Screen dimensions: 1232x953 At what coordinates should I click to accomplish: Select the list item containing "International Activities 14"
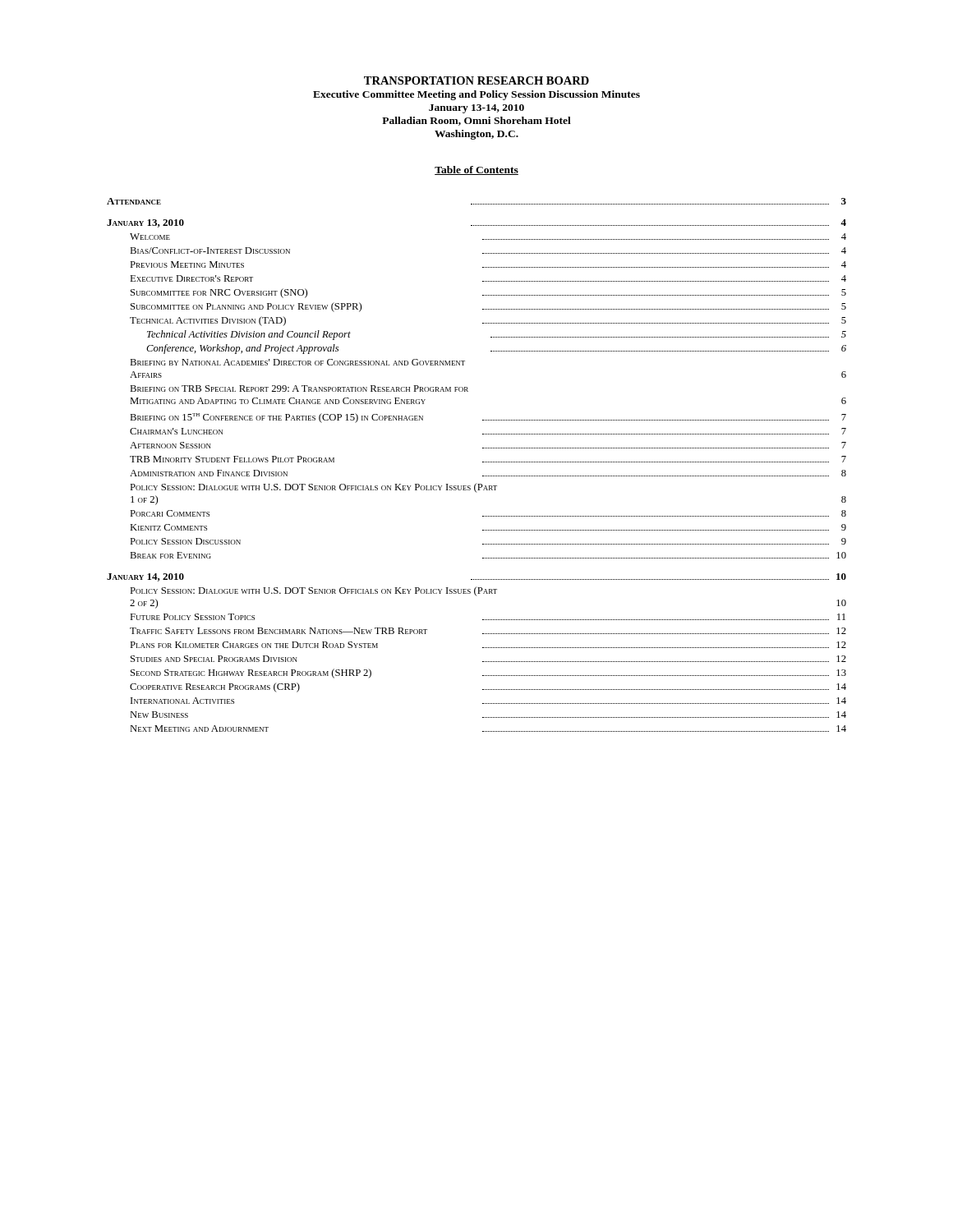point(488,701)
